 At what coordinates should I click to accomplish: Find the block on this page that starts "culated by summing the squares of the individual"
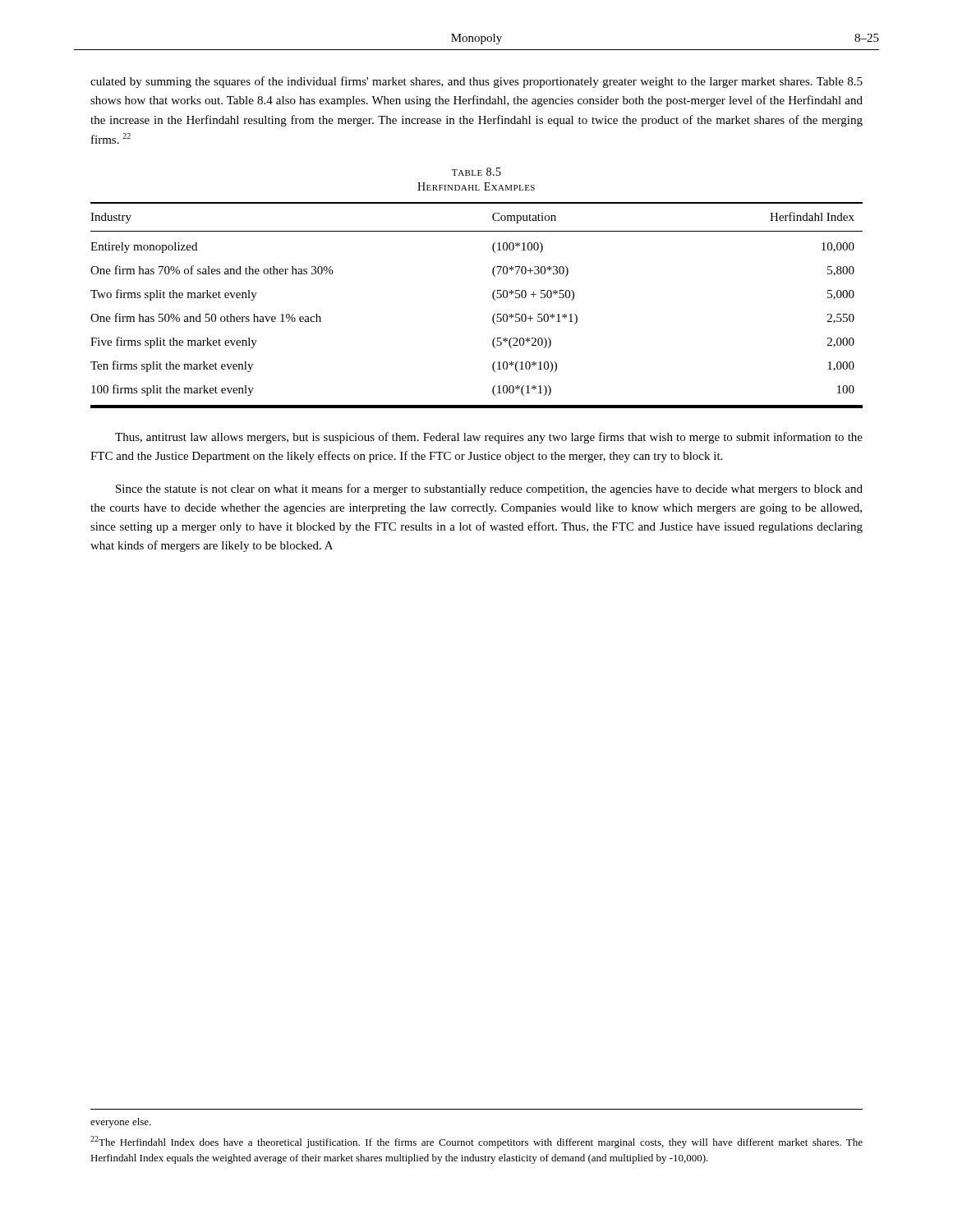[476, 110]
